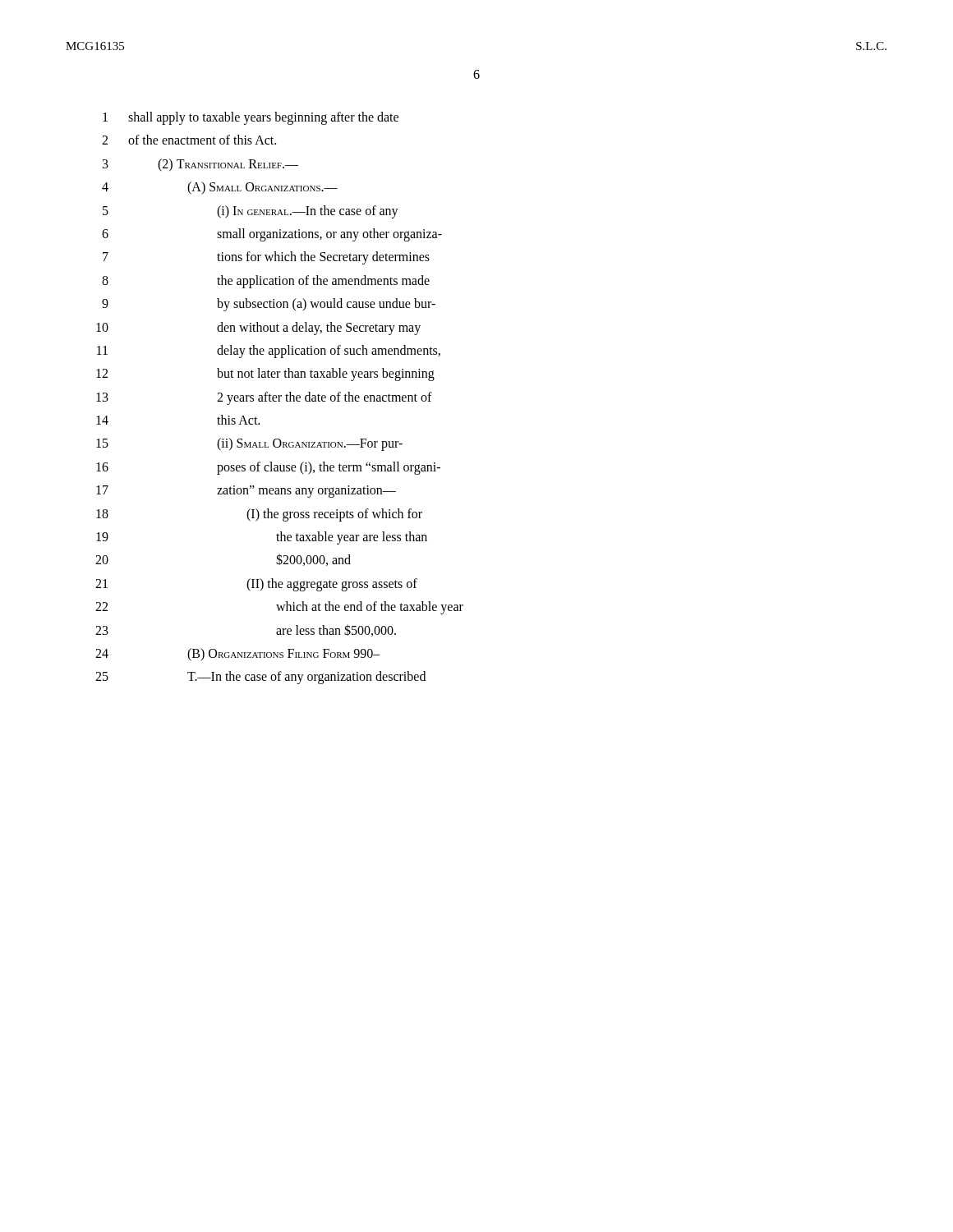Locate the text block starting "13 2 years after the"
Viewport: 953px width, 1232px height.
click(264, 398)
